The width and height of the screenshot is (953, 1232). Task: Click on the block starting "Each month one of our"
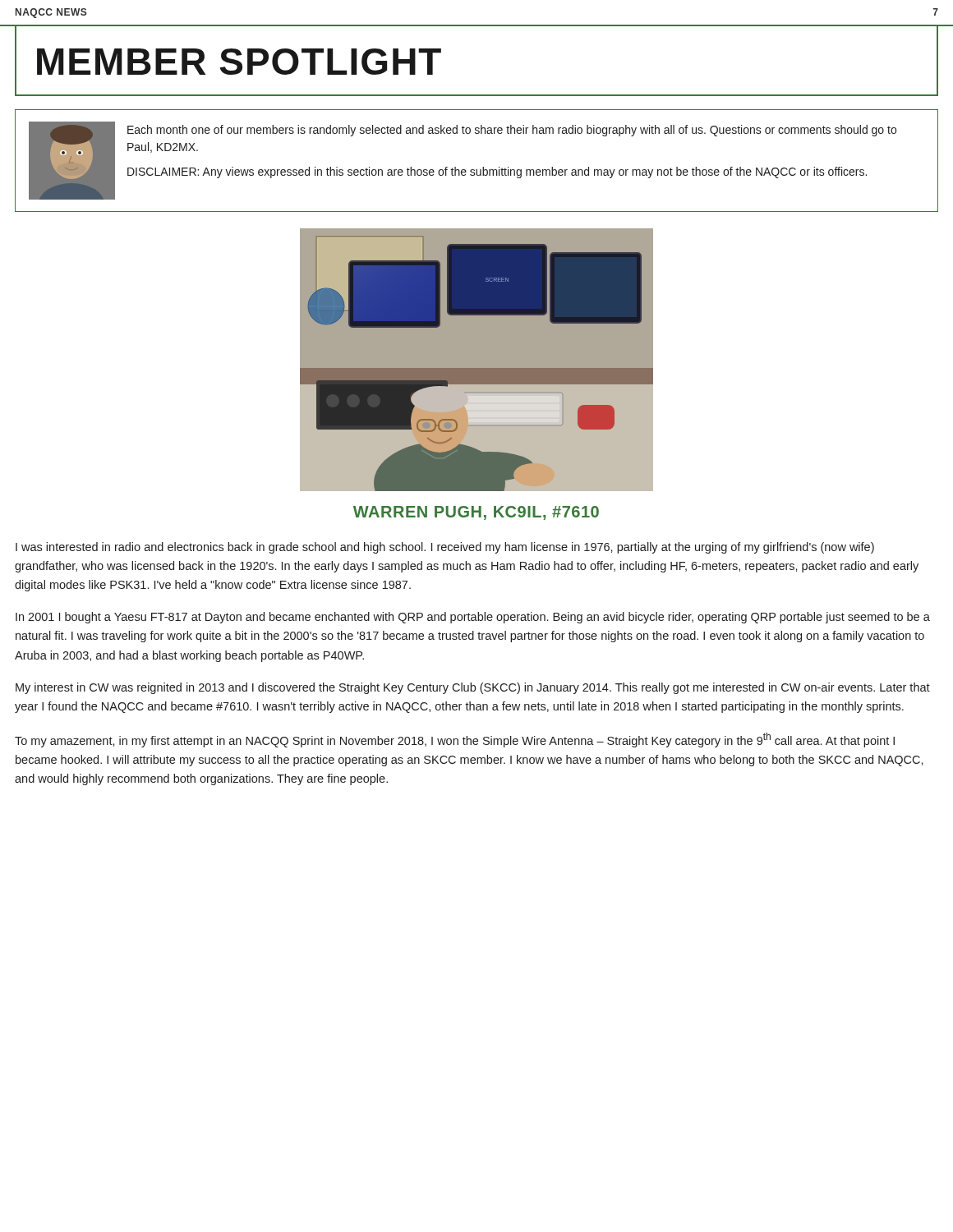(512, 131)
